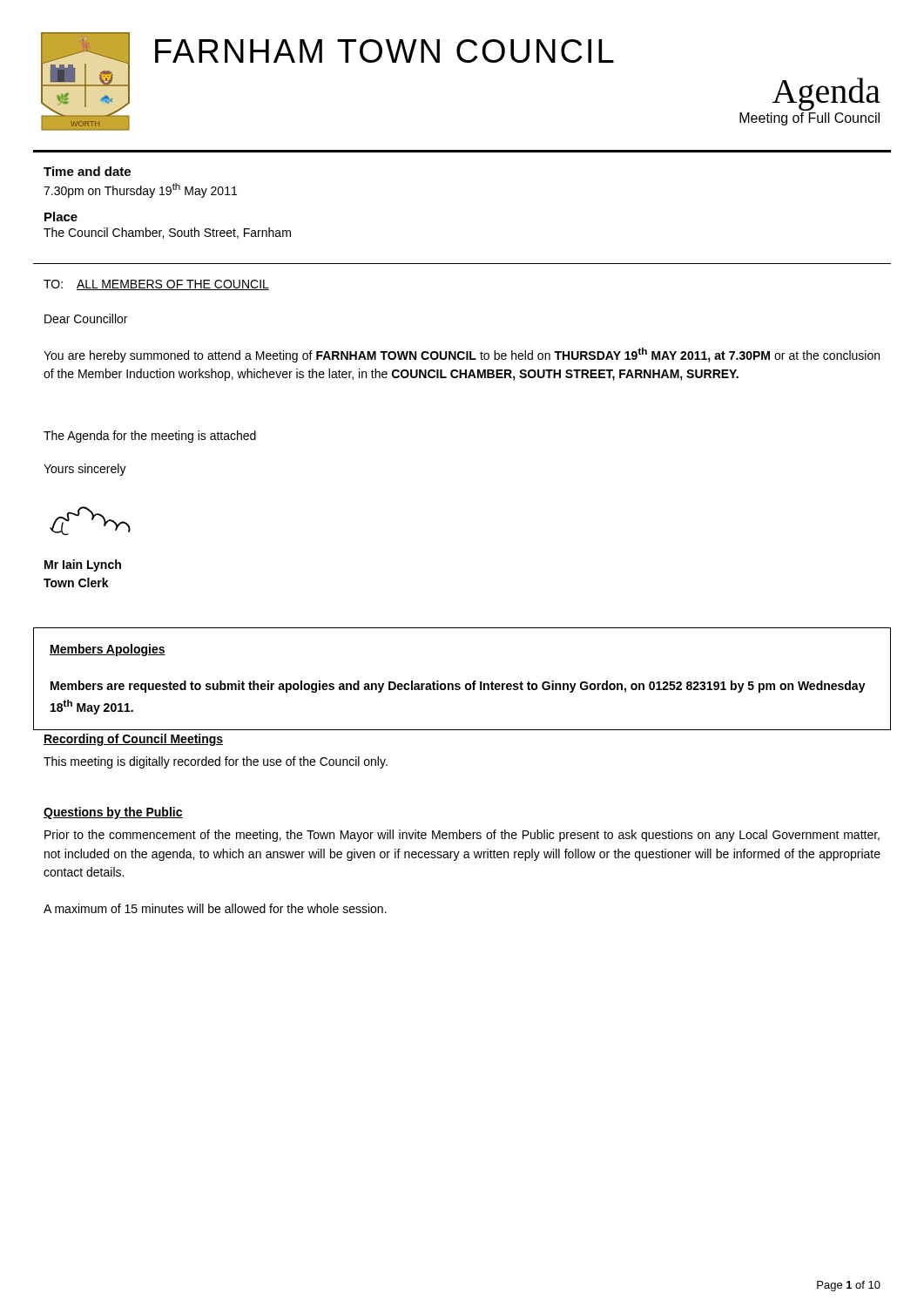The width and height of the screenshot is (924, 1307).
Task: Where is the passage that starts "Prior to the commencement"?
Action: pos(462,854)
